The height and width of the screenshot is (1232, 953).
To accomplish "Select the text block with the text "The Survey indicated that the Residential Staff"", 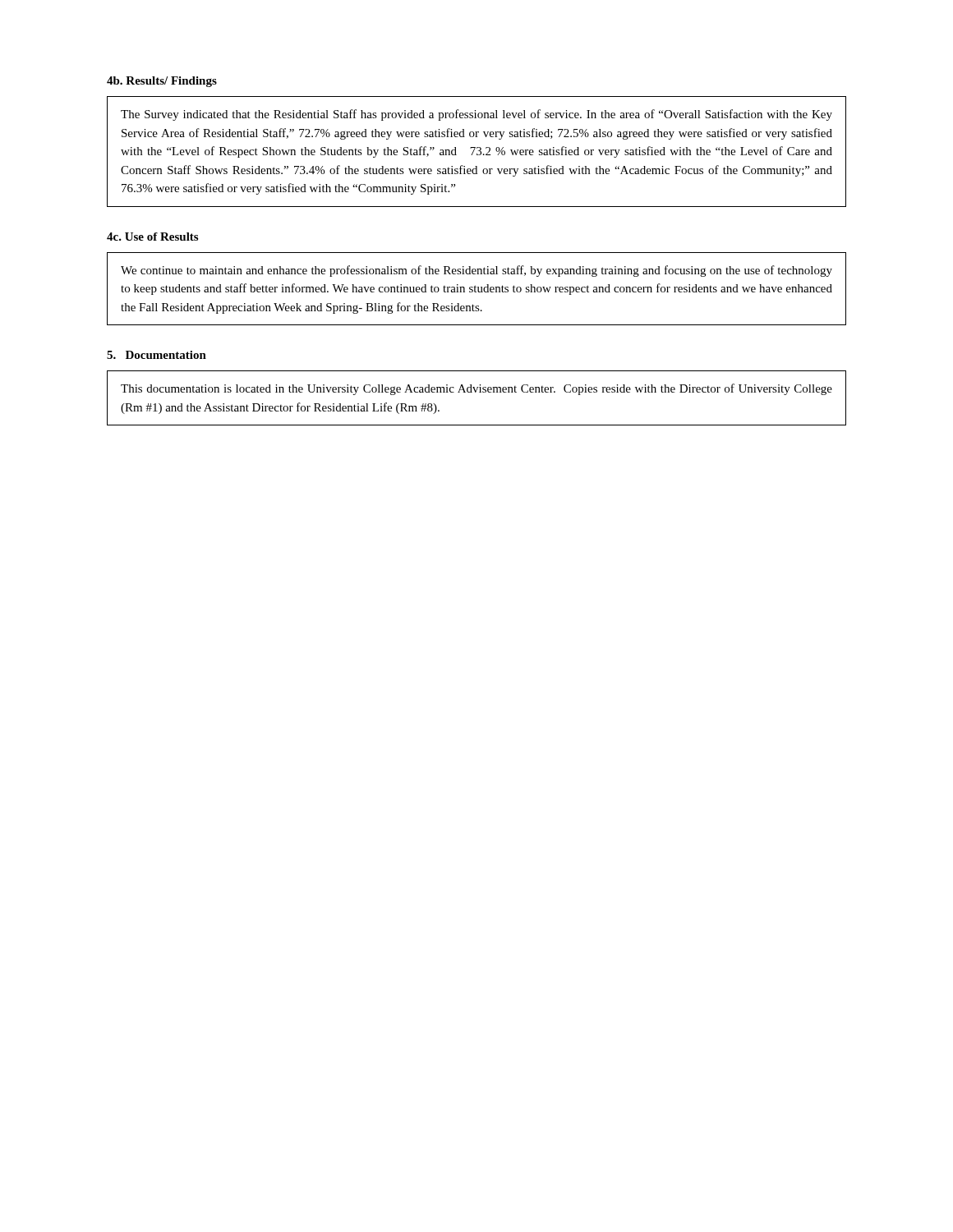I will [476, 151].
